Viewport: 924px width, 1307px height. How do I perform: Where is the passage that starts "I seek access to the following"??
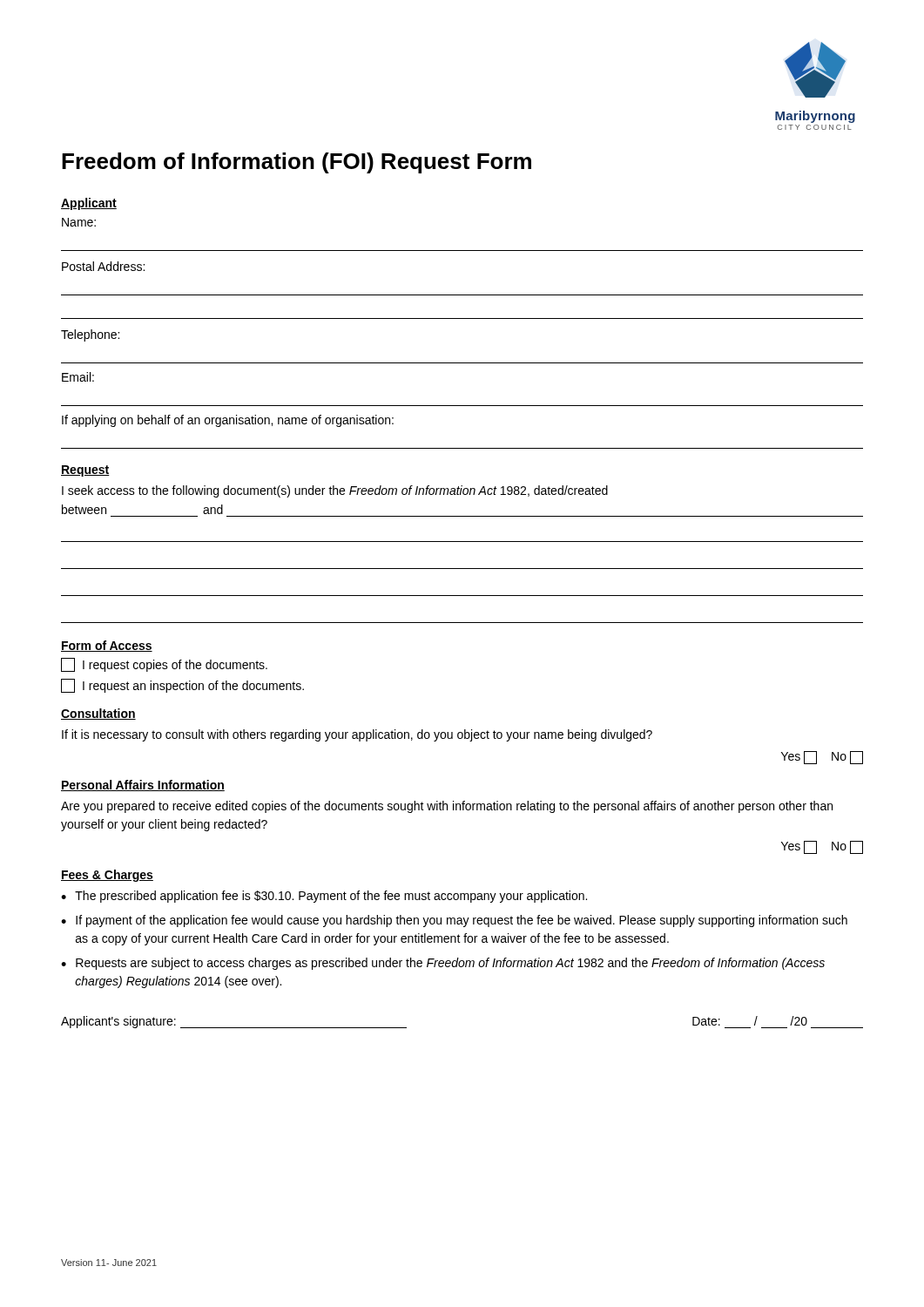click(462, 499)
